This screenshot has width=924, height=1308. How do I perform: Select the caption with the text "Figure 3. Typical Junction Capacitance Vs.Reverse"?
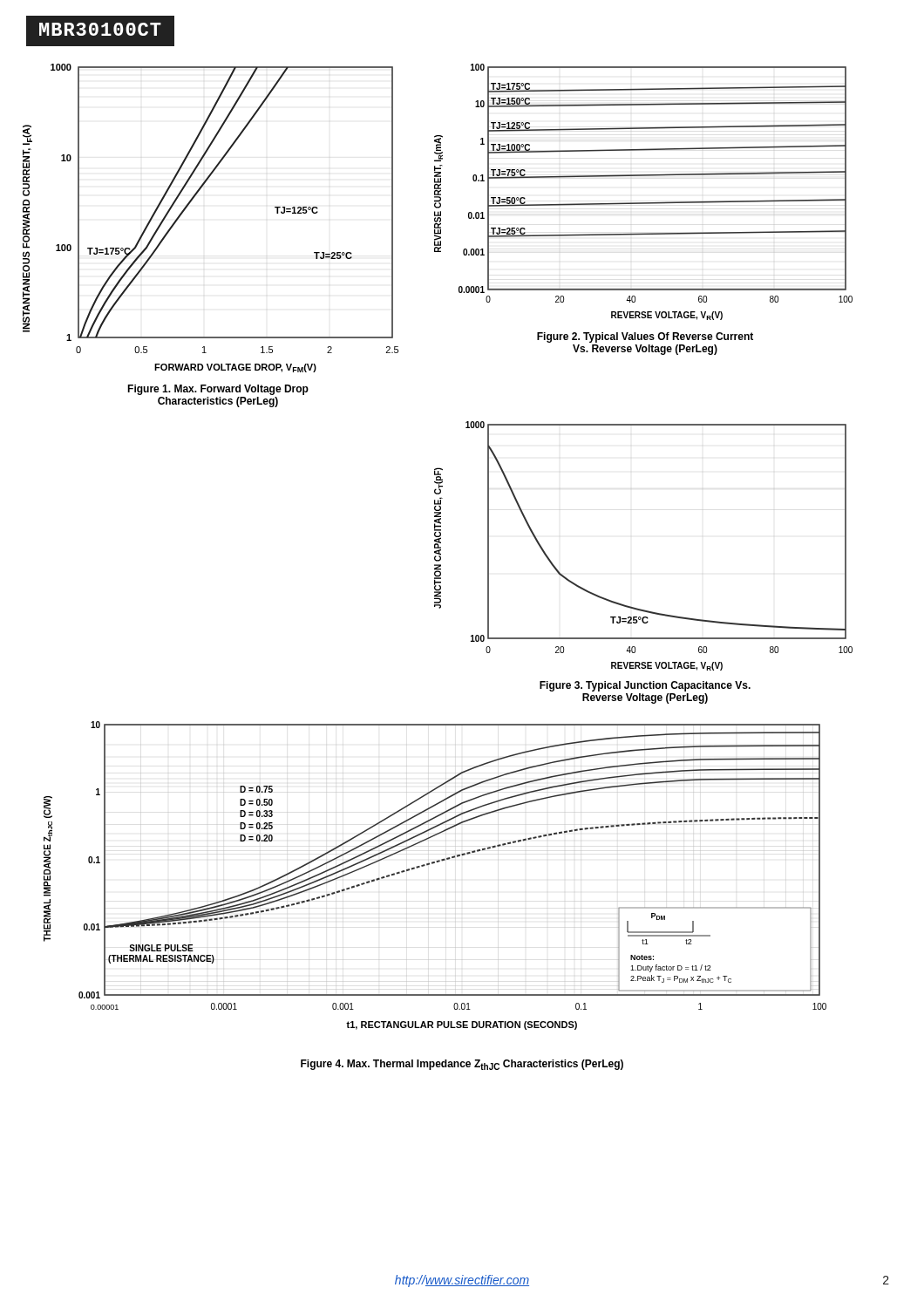click(645, 691)
